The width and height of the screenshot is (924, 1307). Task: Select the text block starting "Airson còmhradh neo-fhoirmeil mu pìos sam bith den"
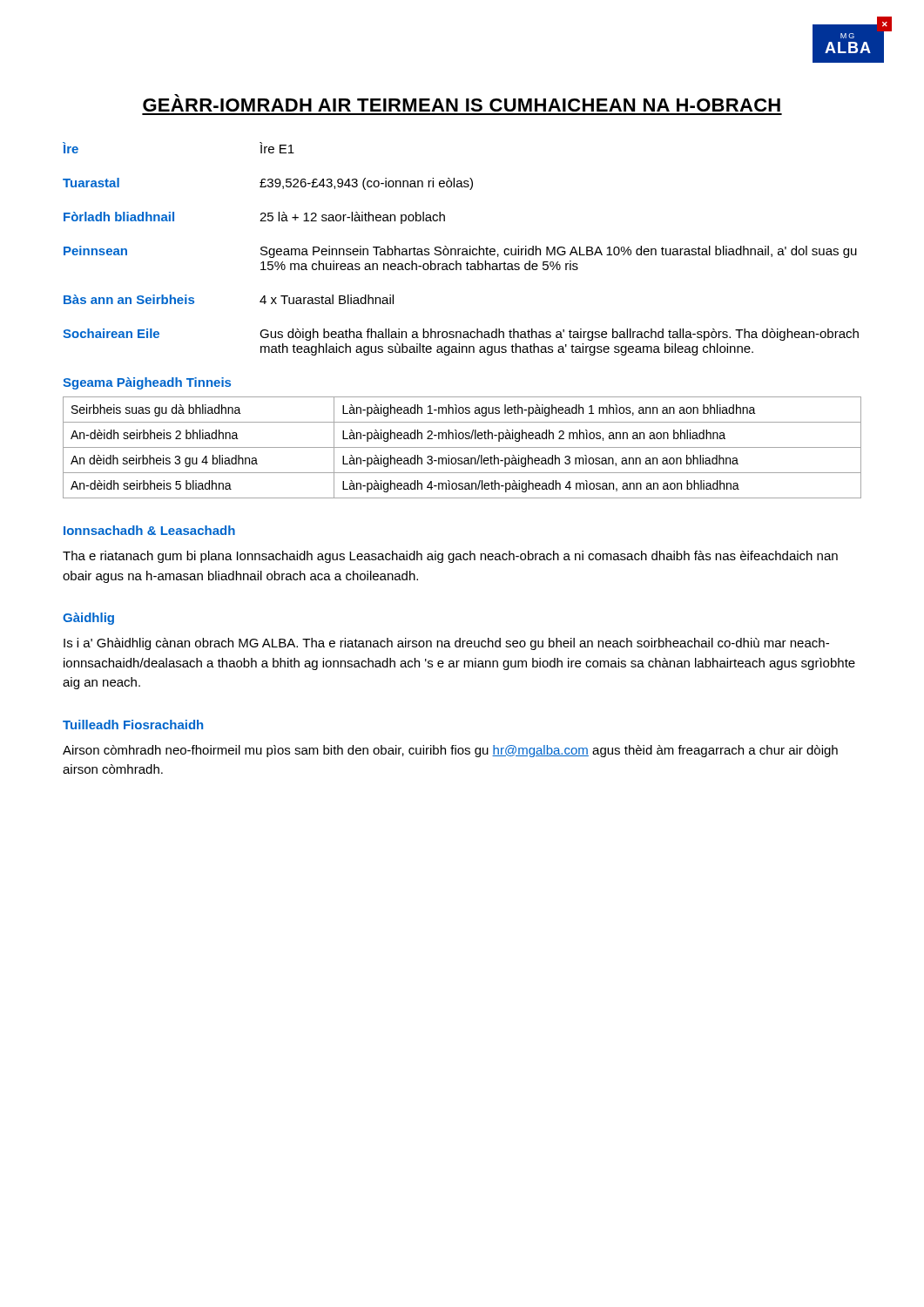451,759
